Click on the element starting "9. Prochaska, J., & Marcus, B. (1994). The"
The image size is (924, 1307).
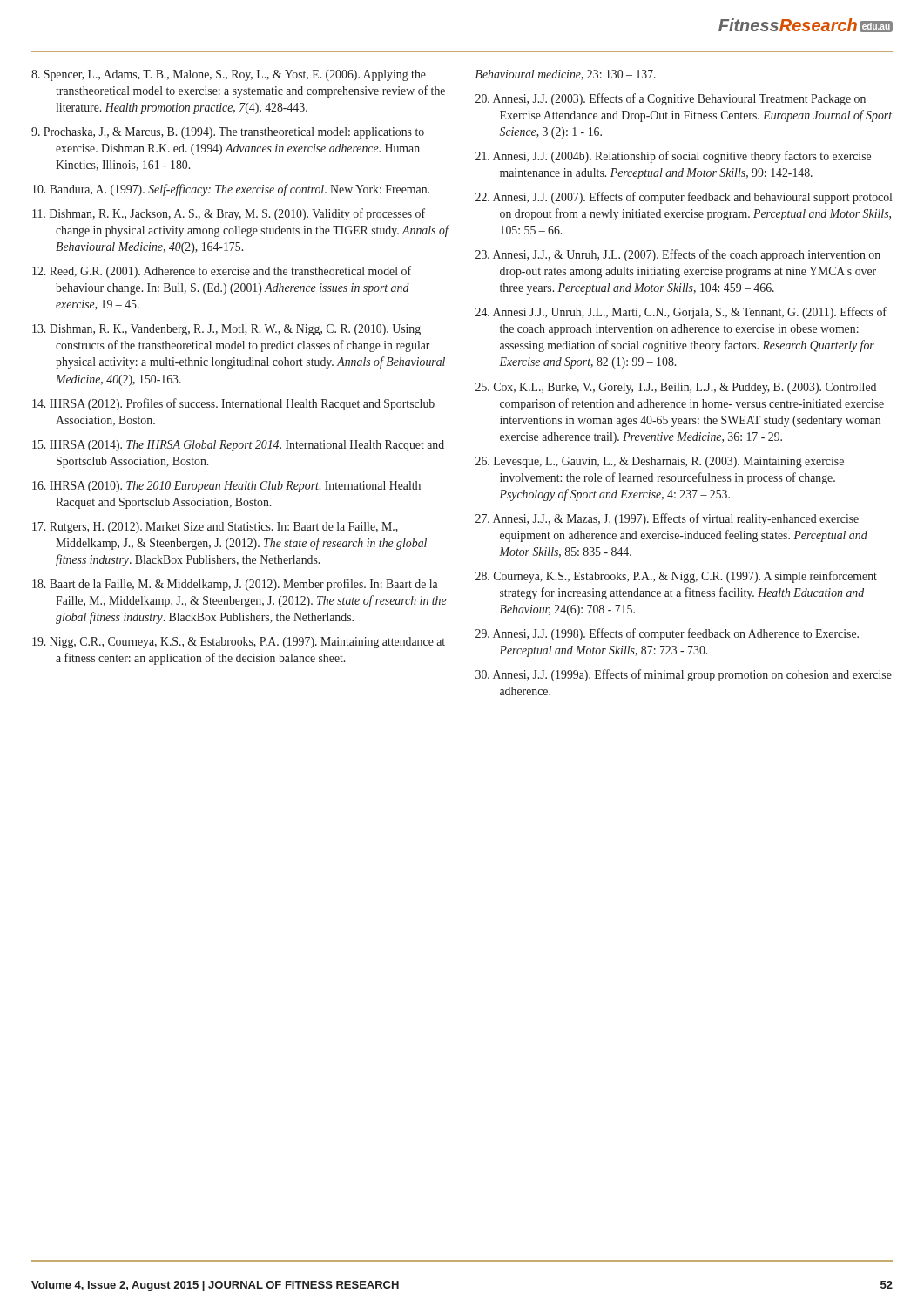[228, 149]
